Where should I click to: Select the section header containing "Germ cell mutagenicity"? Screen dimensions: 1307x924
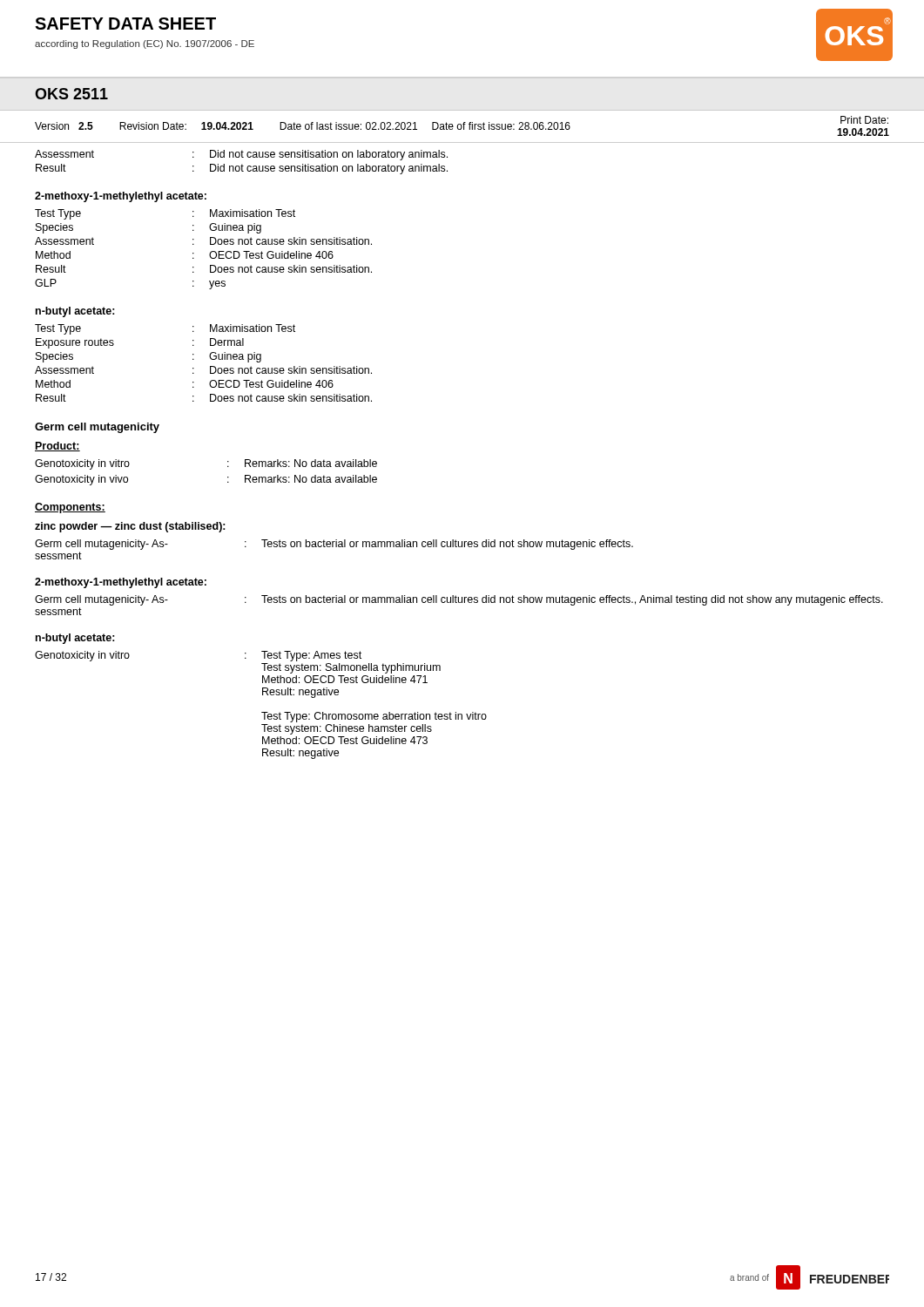click(x=97, y=426)
